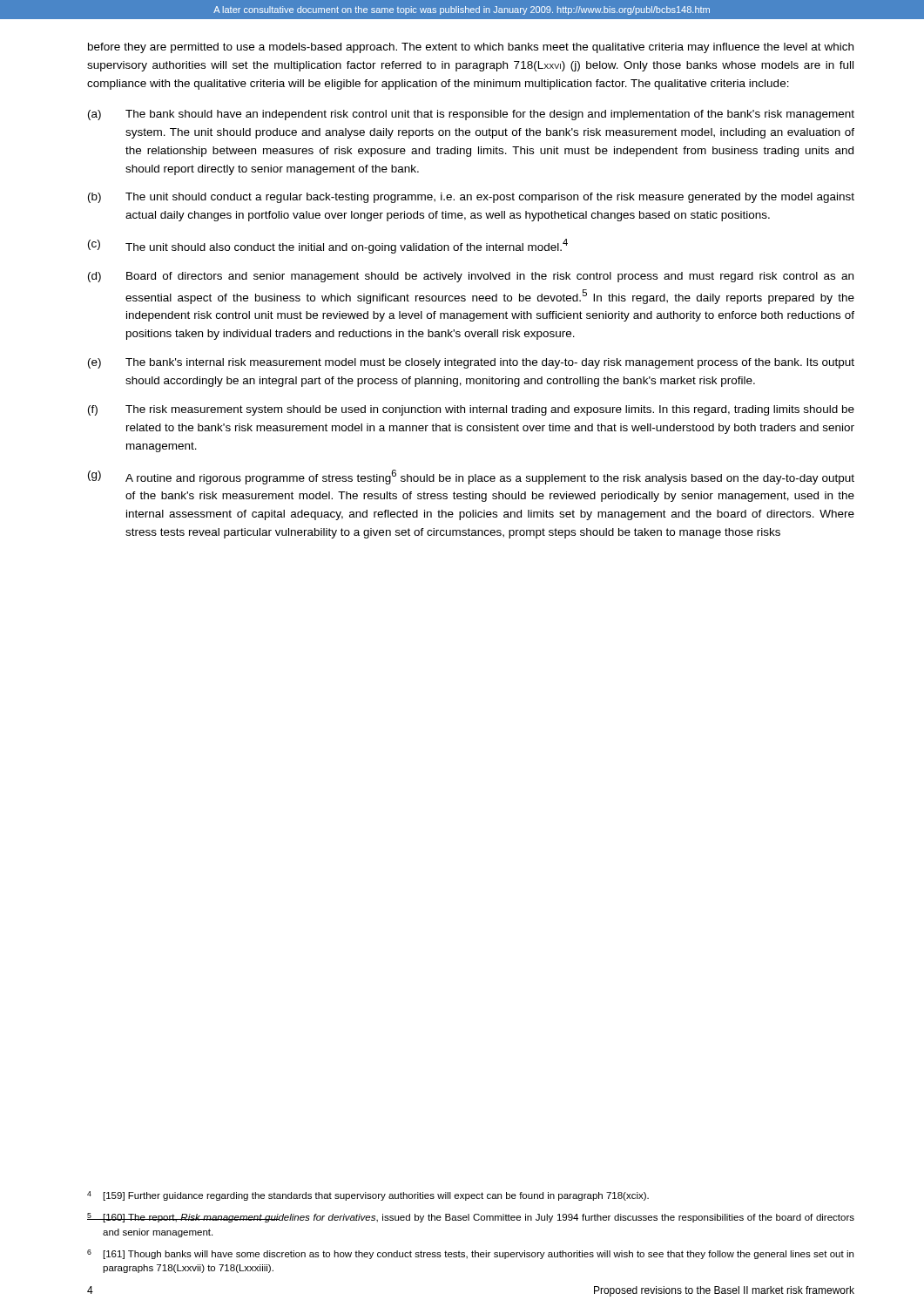Point to the block starting "(a) The bank should"
The image size is (924, 1307).
pyautogui.click(x=471, y=142)
